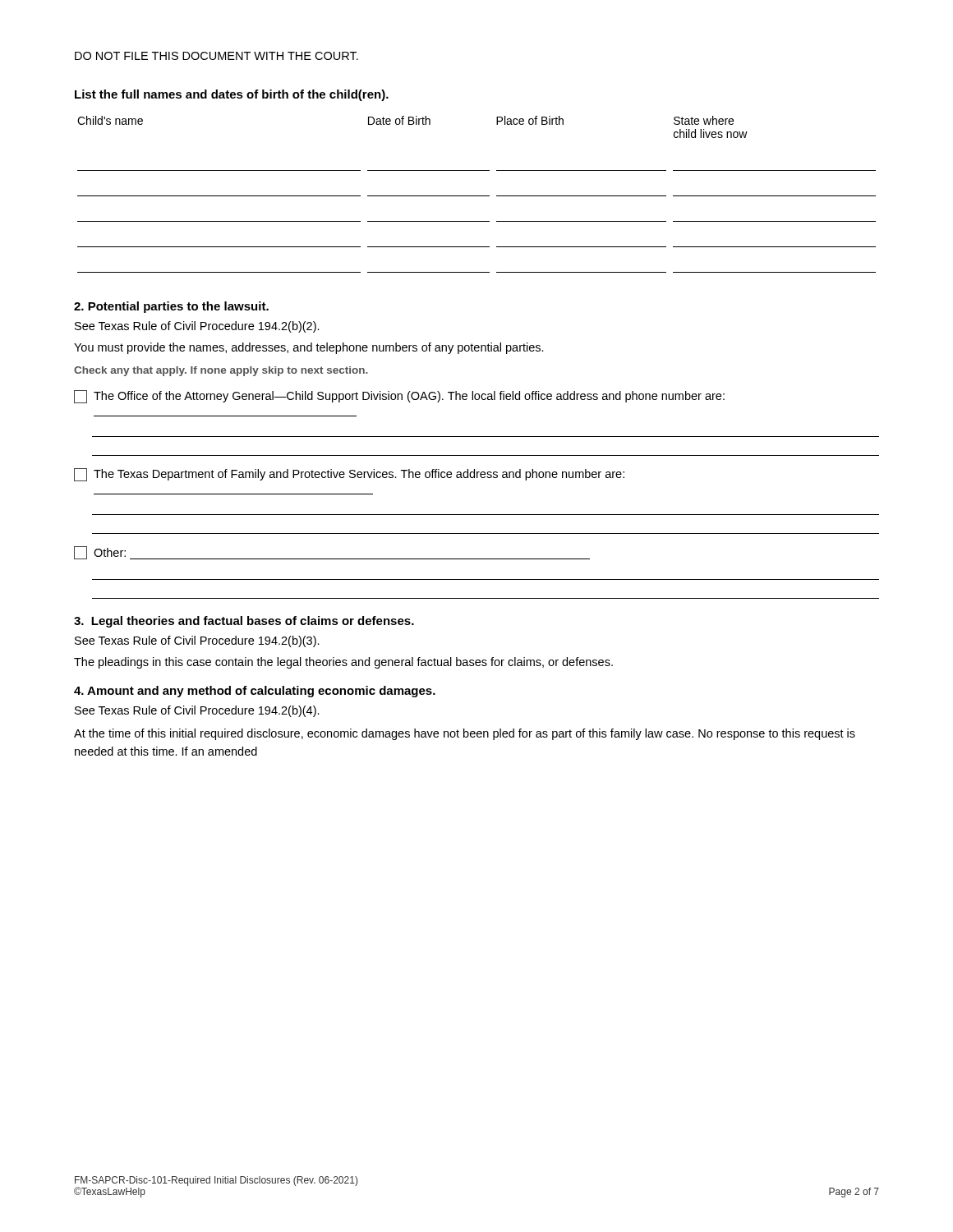
Task: Select the text block starting "The Texas Department of"
Action: pos(349,475)
